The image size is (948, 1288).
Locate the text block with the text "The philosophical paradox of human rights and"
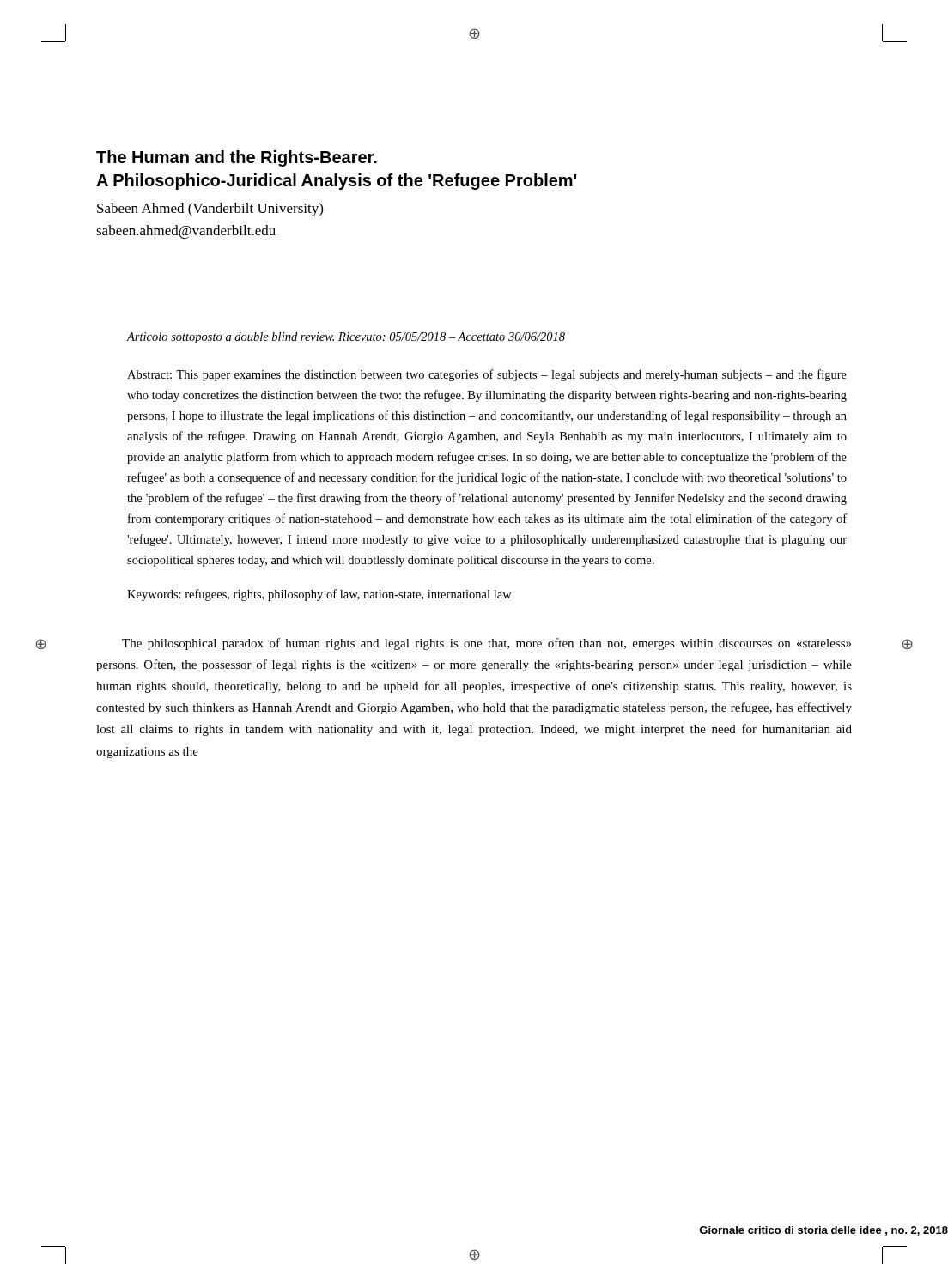click(x=474, y=697)
